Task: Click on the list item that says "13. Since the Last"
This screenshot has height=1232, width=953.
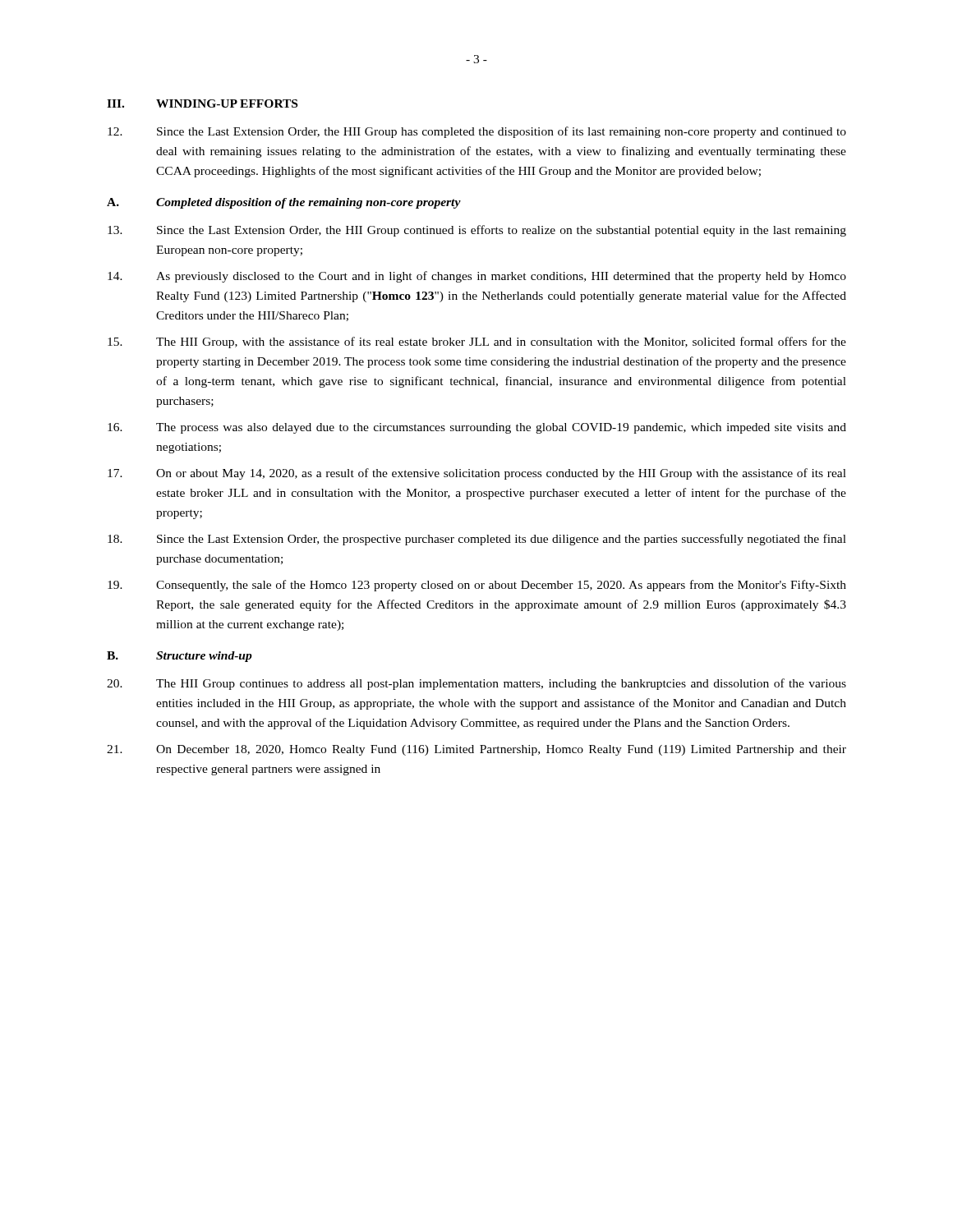Action: point(476,240)
